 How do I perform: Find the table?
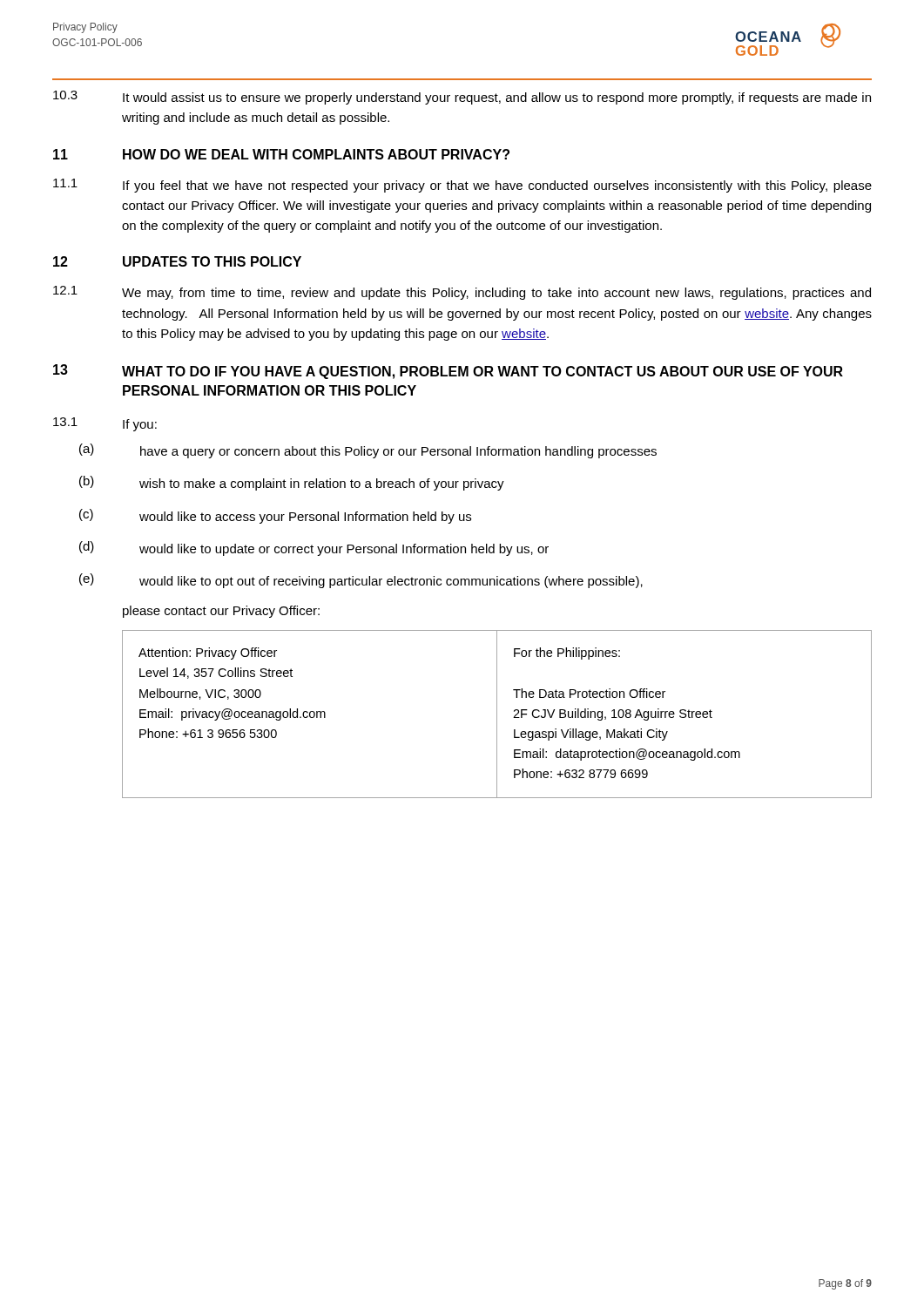click(x=462, y=714)
